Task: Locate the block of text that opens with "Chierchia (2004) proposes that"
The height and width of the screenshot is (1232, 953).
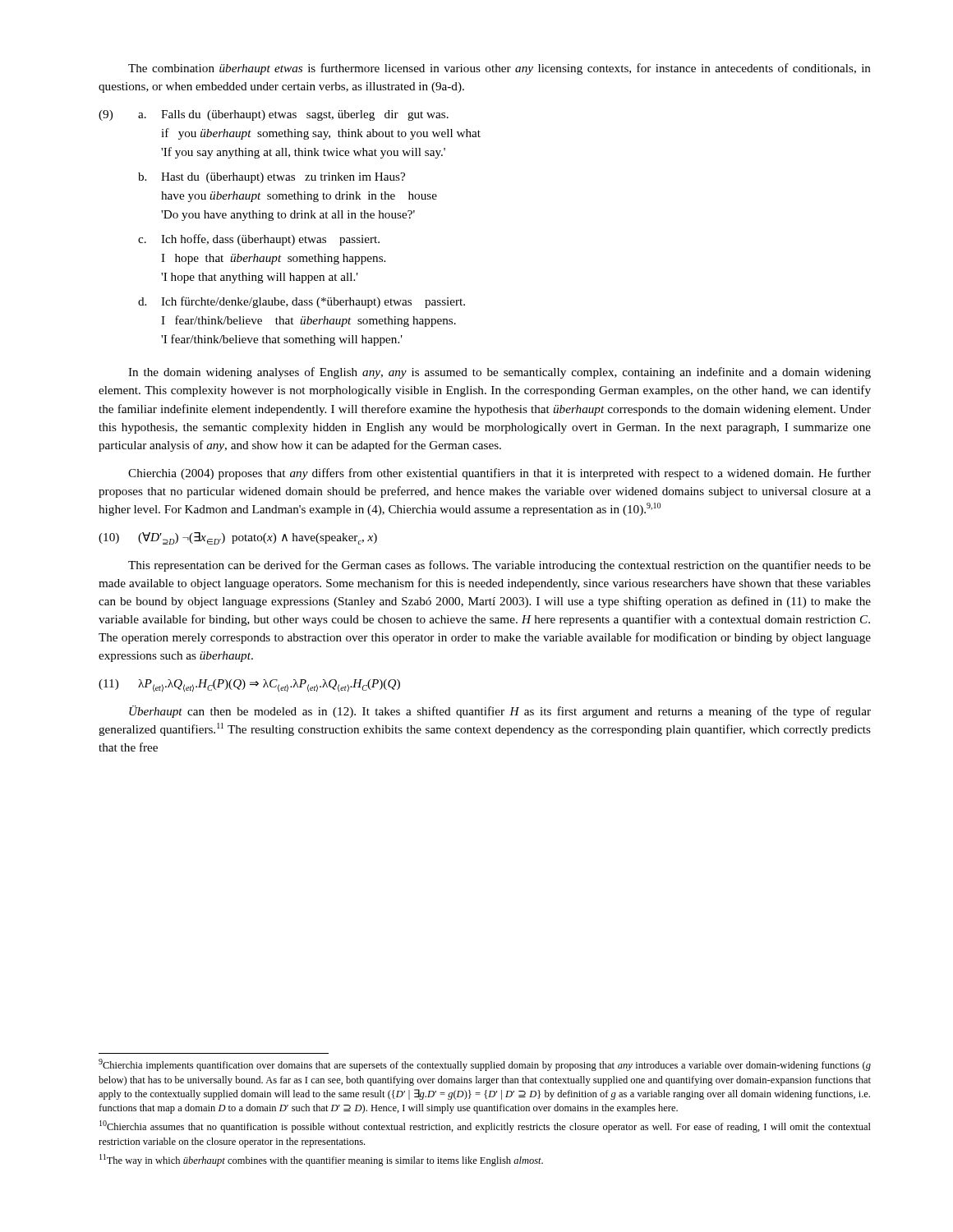Action: pos(485,490)
